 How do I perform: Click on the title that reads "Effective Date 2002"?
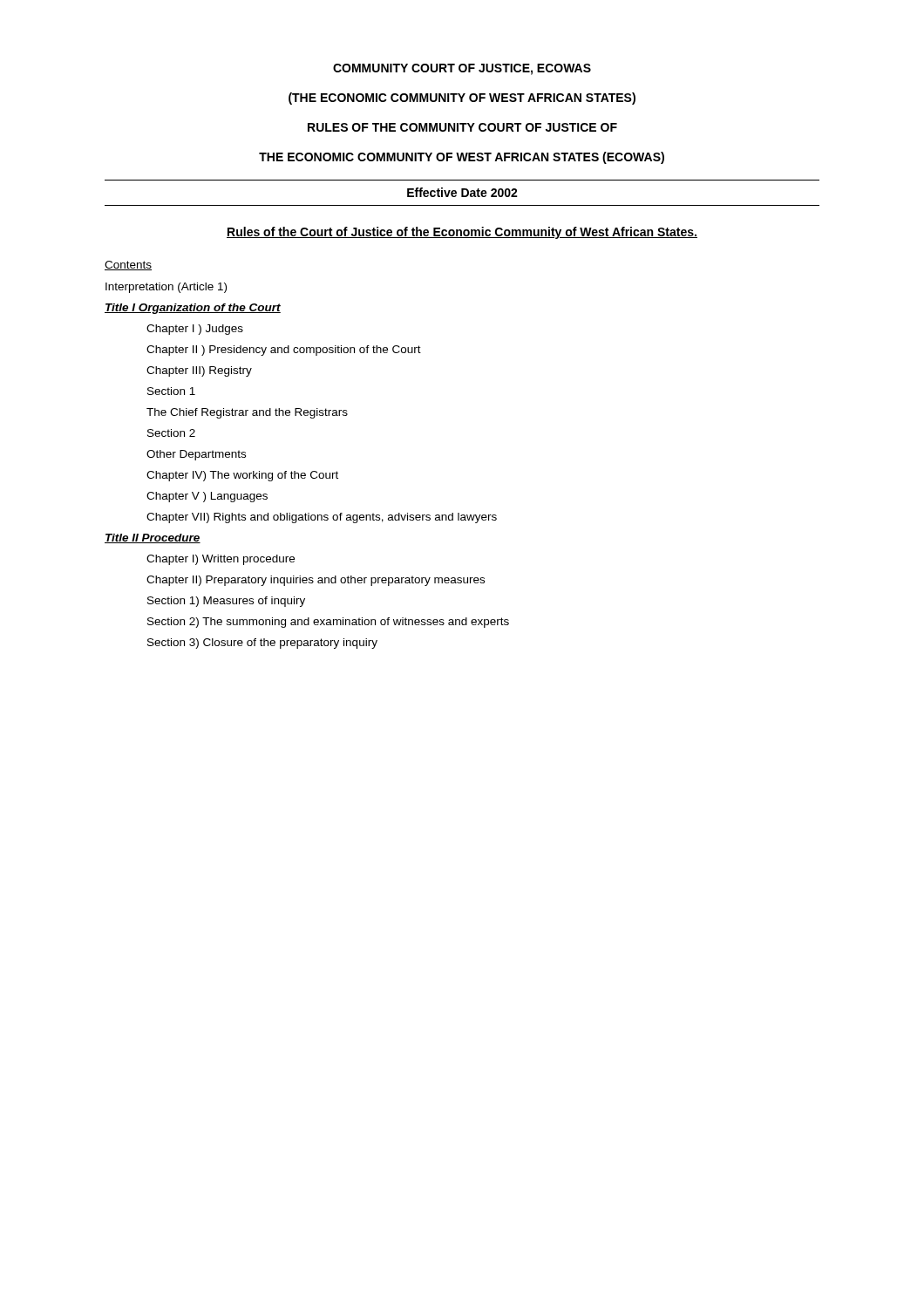point(462,193)
